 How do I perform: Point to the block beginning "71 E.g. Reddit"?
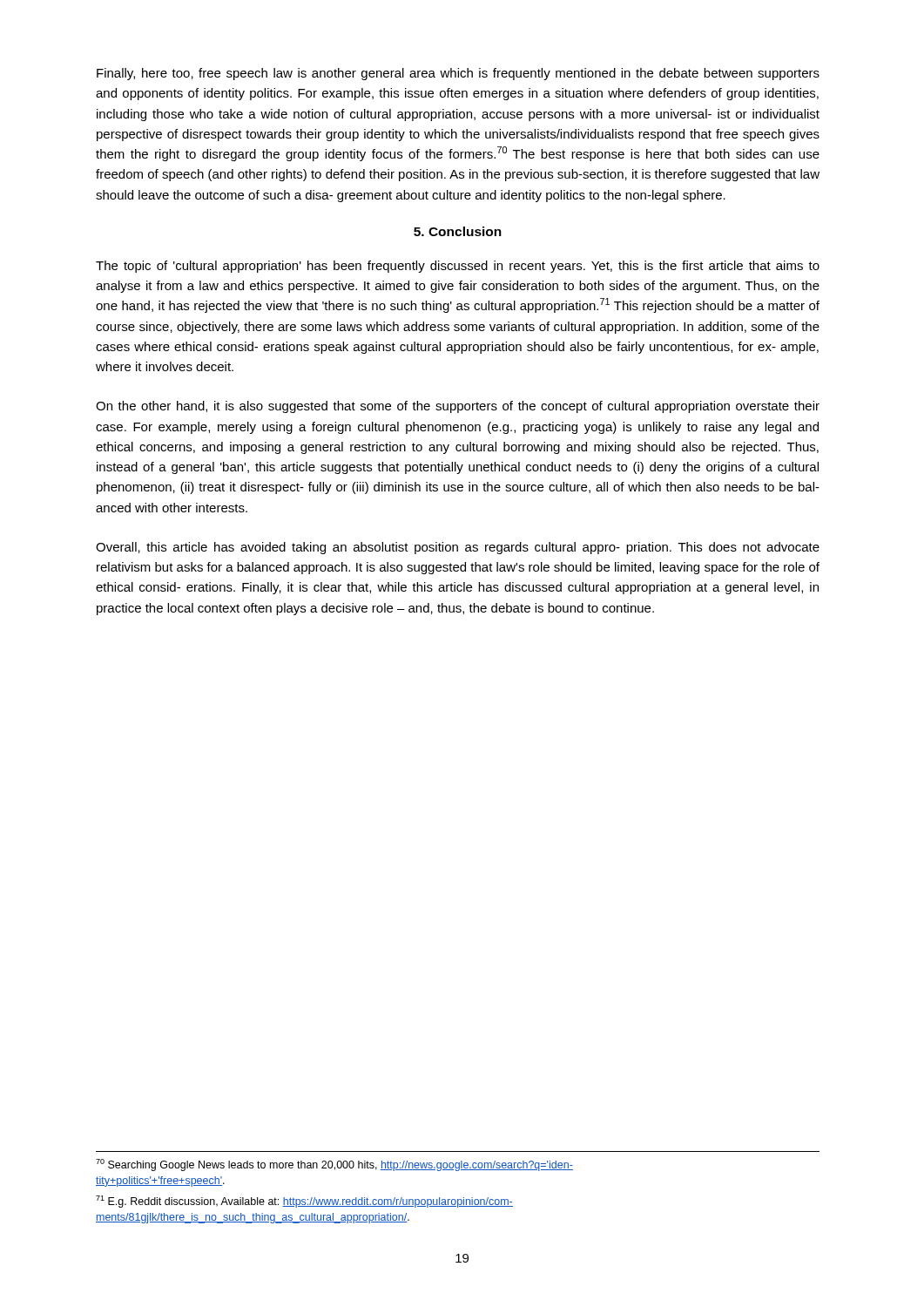[304, 1208]
